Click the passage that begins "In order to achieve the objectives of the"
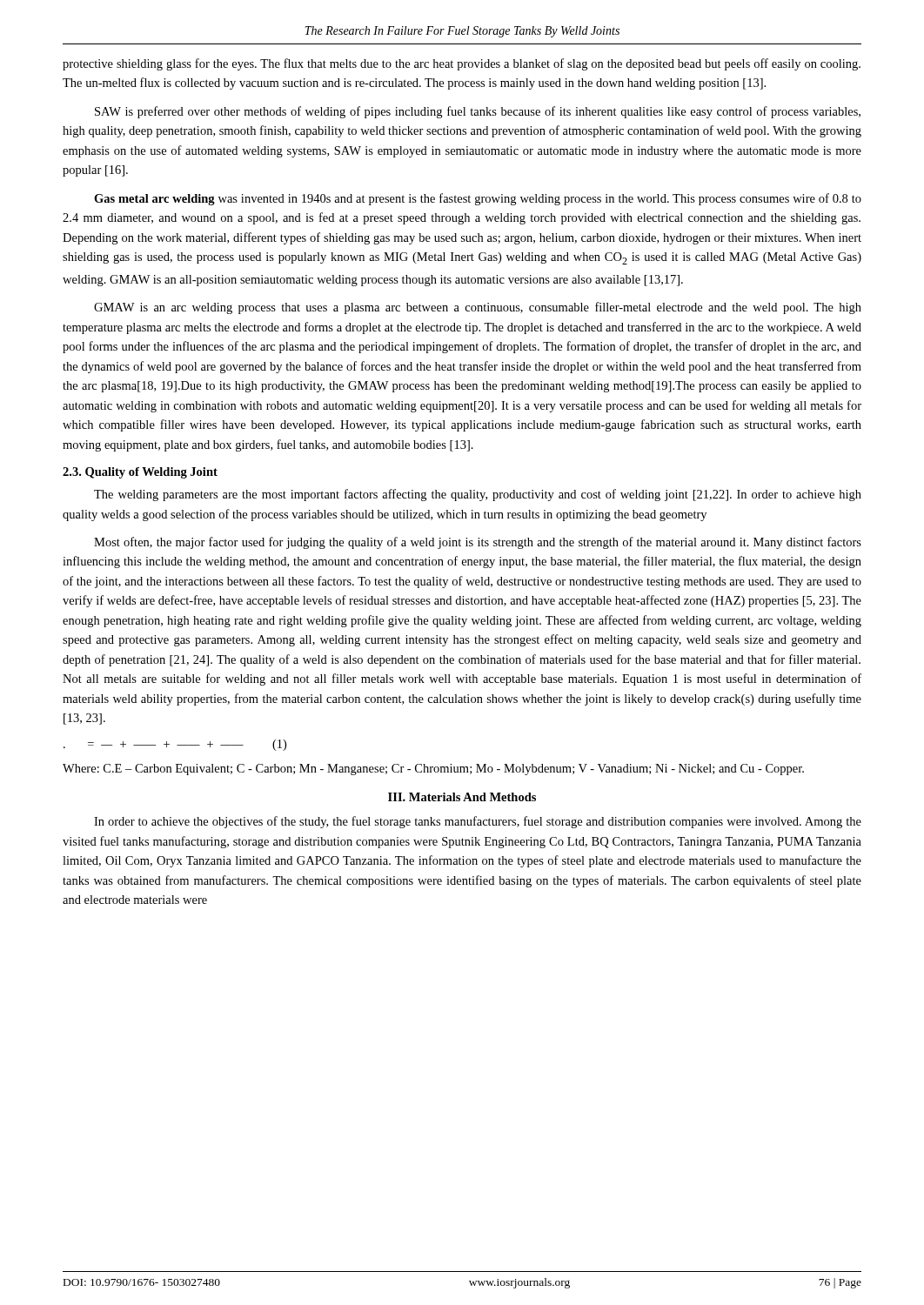The image size is (924, 1305). pyautogui.click(x=462, y=861)
